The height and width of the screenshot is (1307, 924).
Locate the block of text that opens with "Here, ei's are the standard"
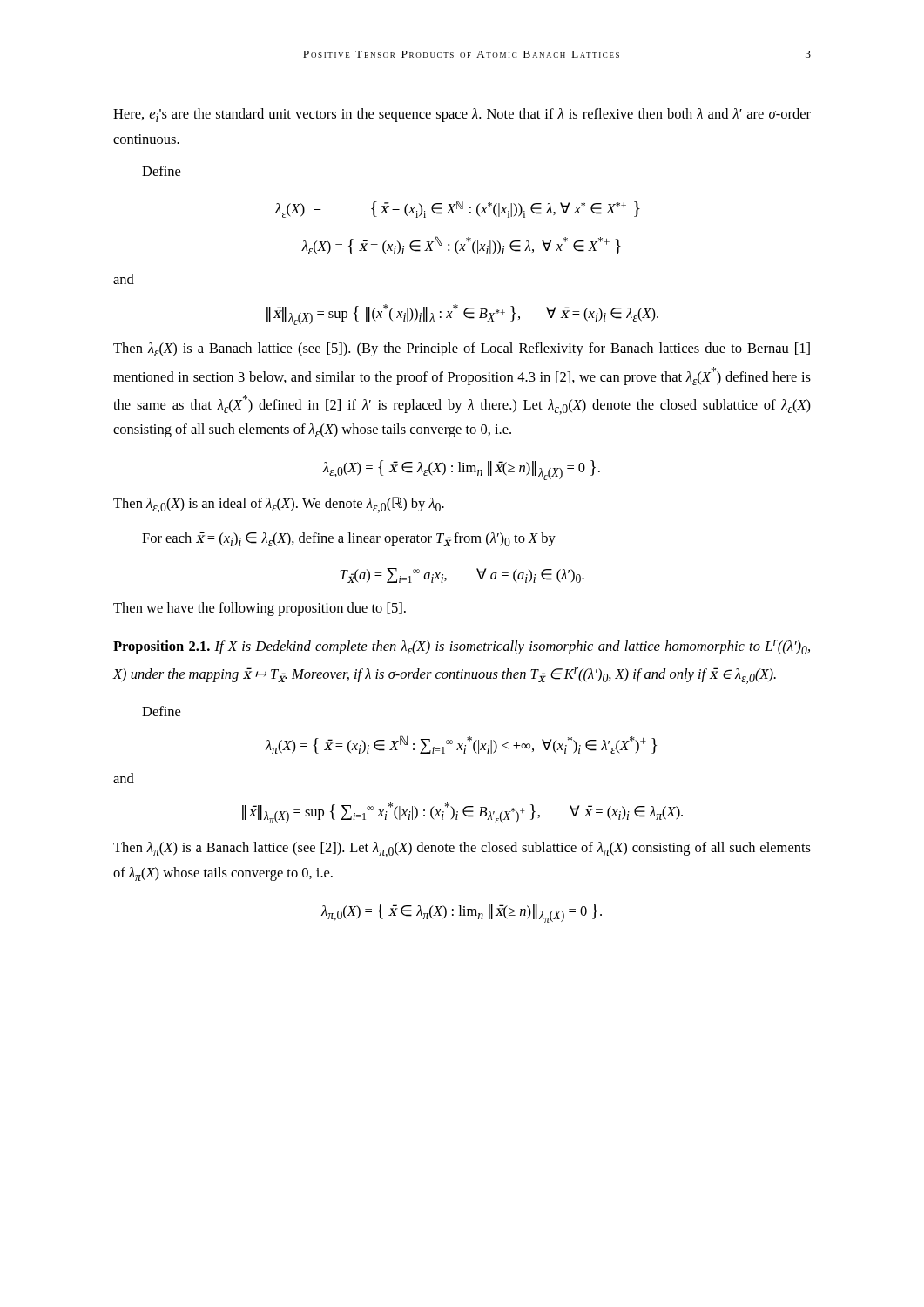pos(462,126)
